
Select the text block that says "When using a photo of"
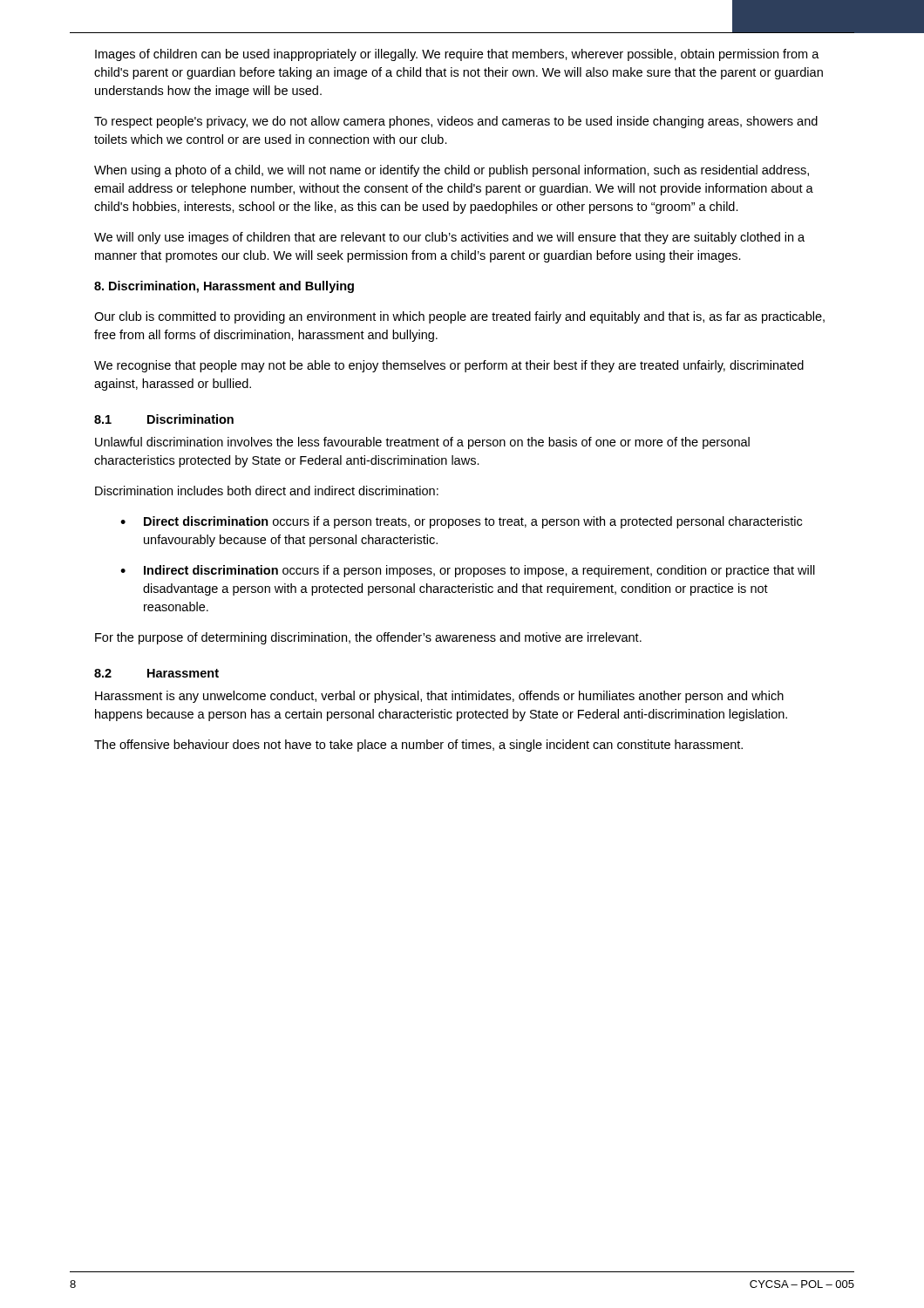pos(460,189)
